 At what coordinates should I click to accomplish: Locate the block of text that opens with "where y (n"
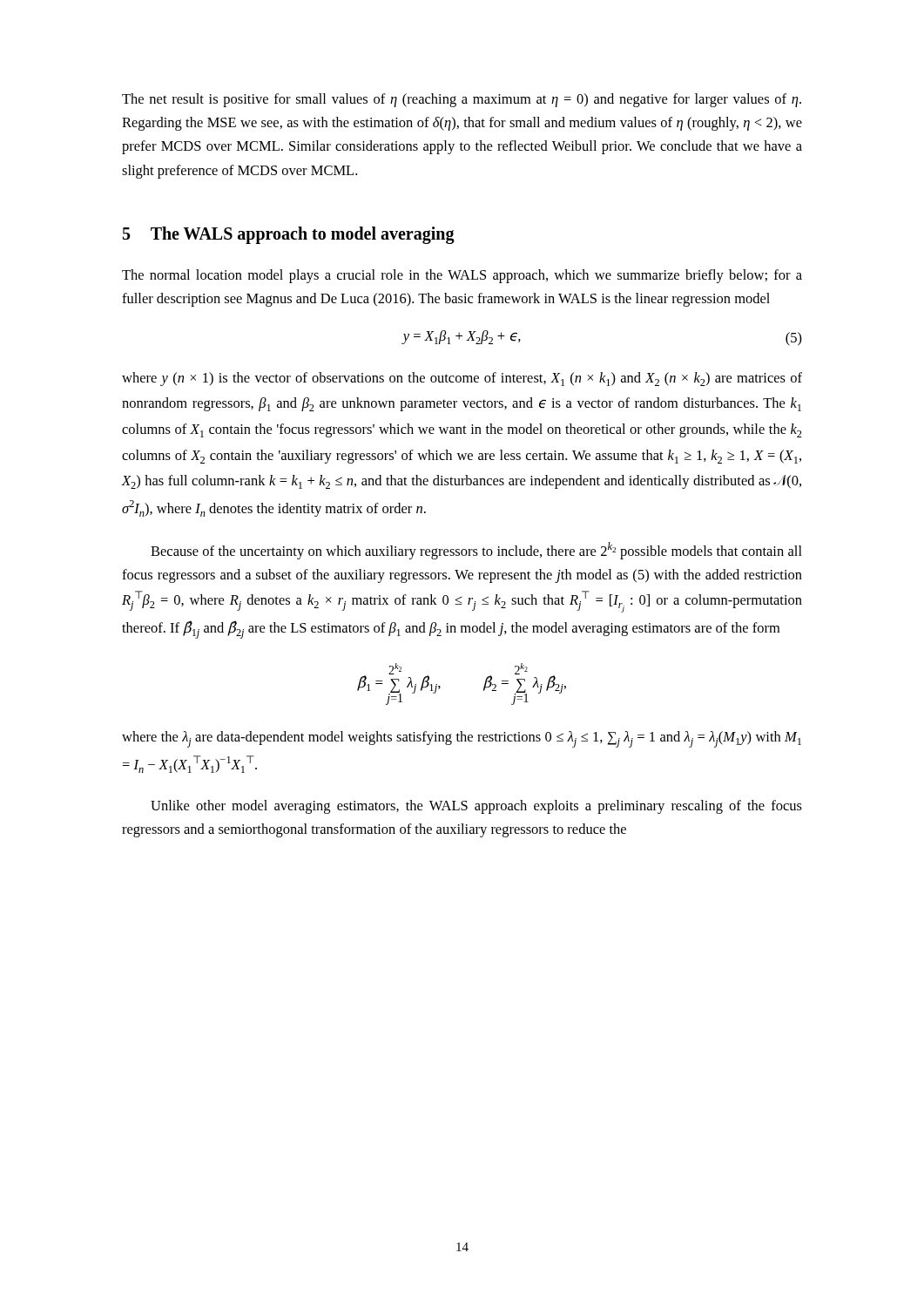[x=462, y=444]
